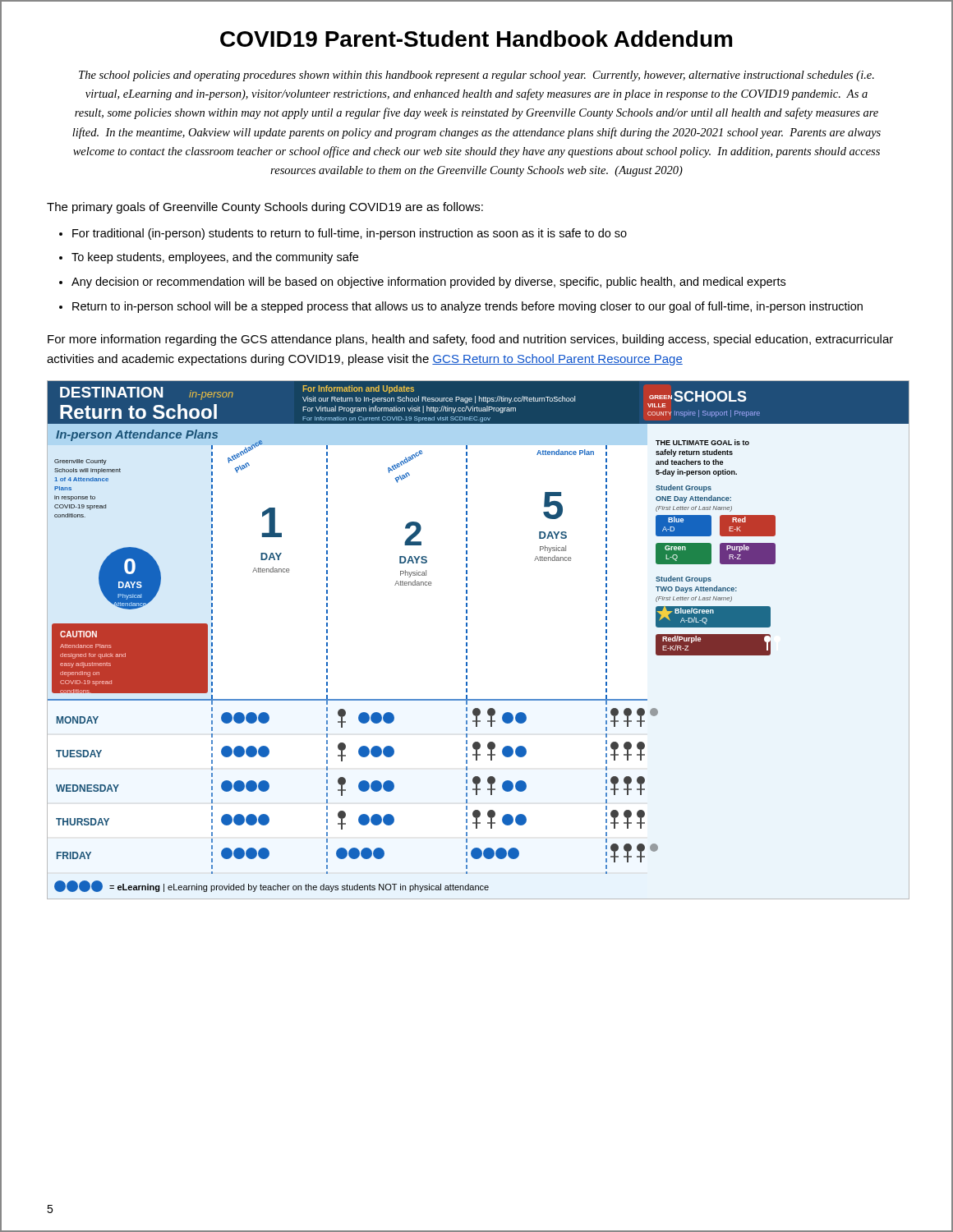This screenshot has height=1232, width=953.
Task: Where is the passage that starts "For more information regarding"?
Action: point(470,348)
